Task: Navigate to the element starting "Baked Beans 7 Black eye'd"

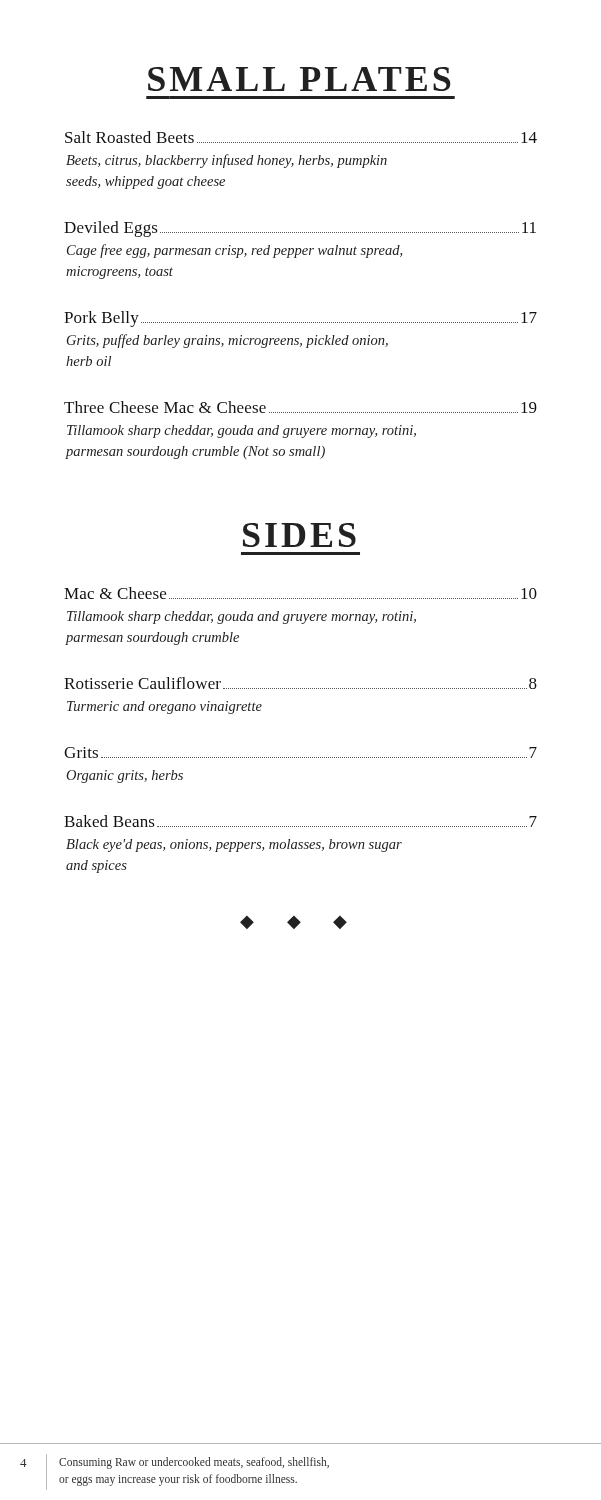Action: tap(300, 844)
